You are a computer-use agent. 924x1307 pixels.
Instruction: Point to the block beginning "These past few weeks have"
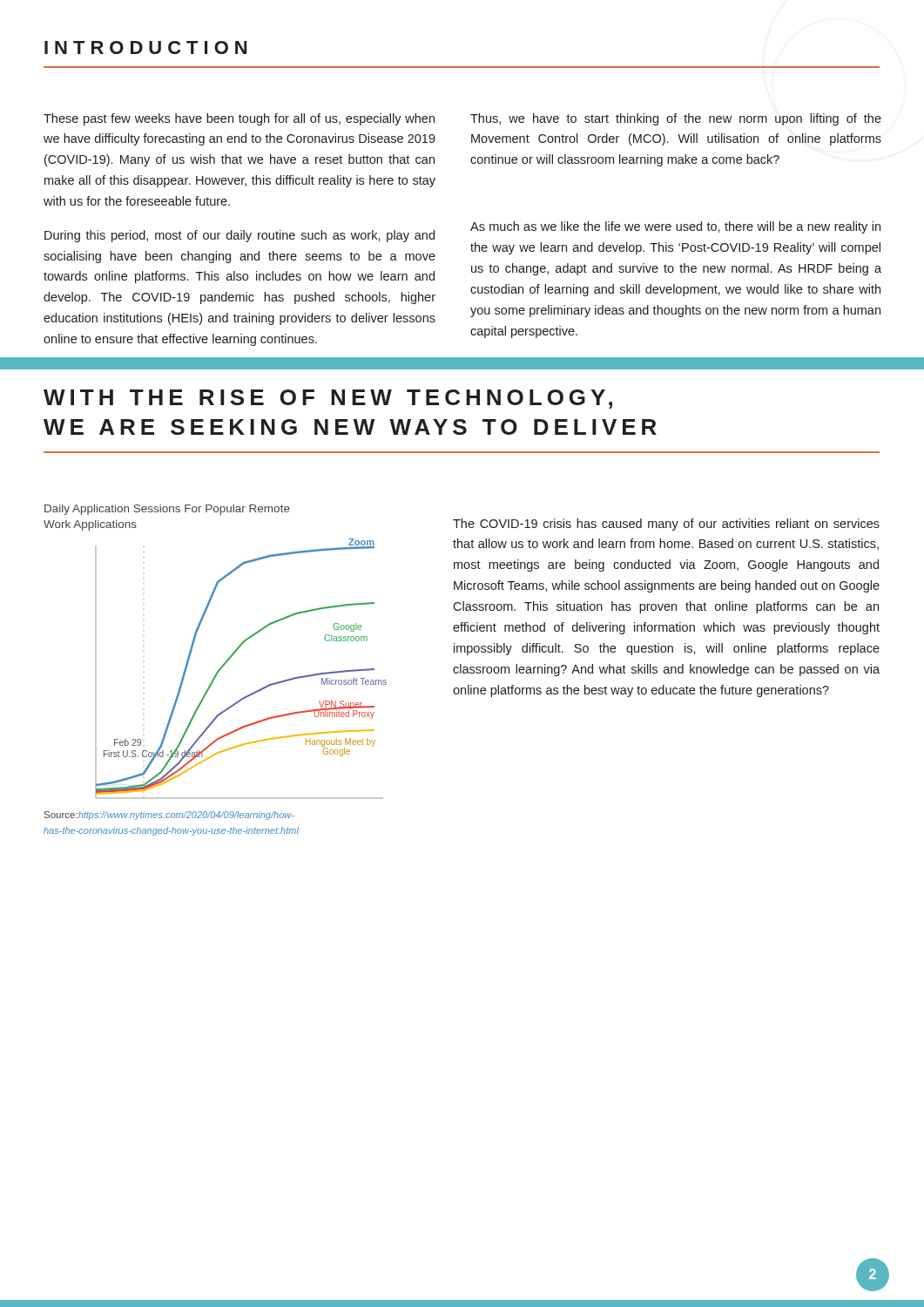tap(240, 229)
